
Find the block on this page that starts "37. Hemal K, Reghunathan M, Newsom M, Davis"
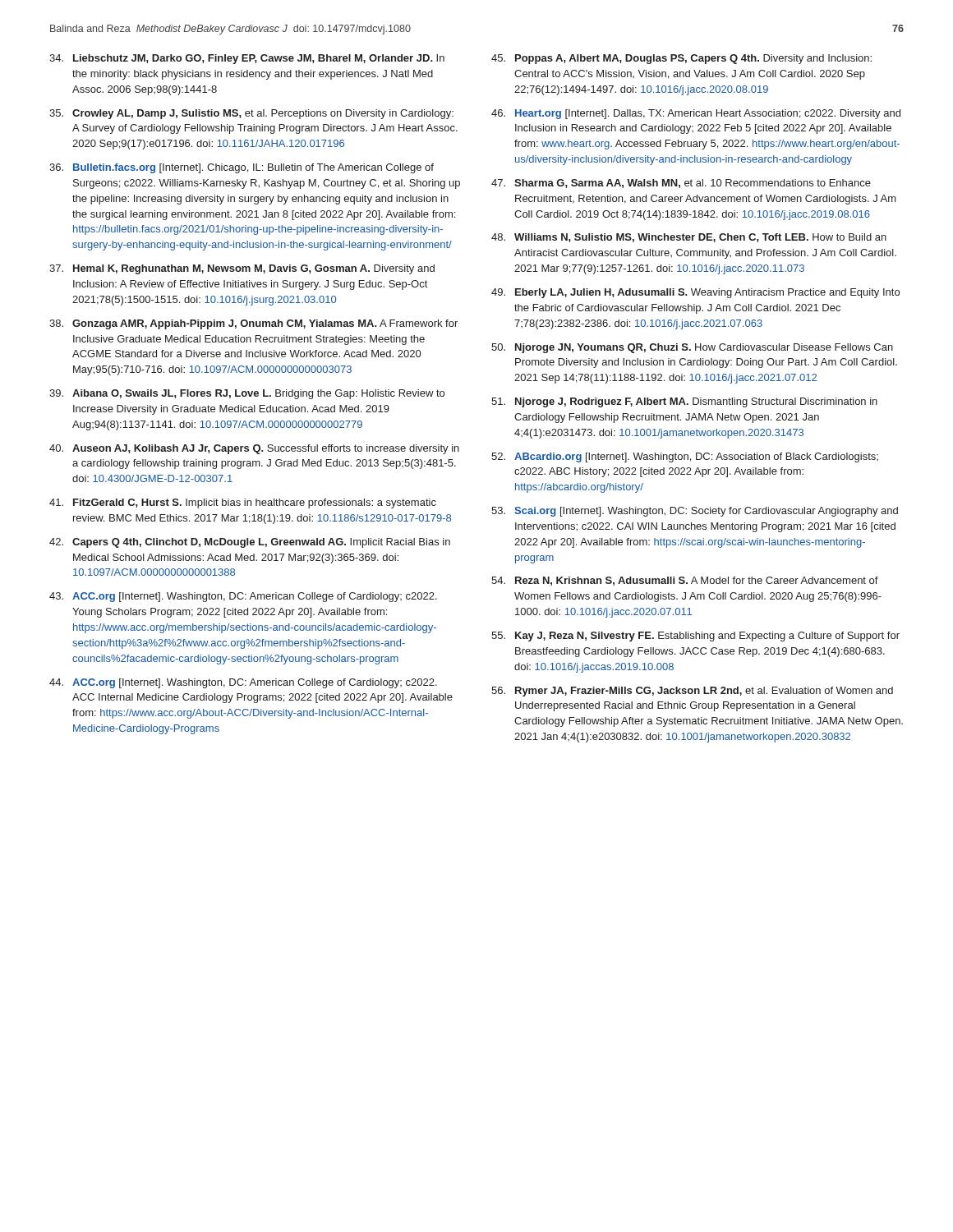pyautogui.click(x=255, y=285)
